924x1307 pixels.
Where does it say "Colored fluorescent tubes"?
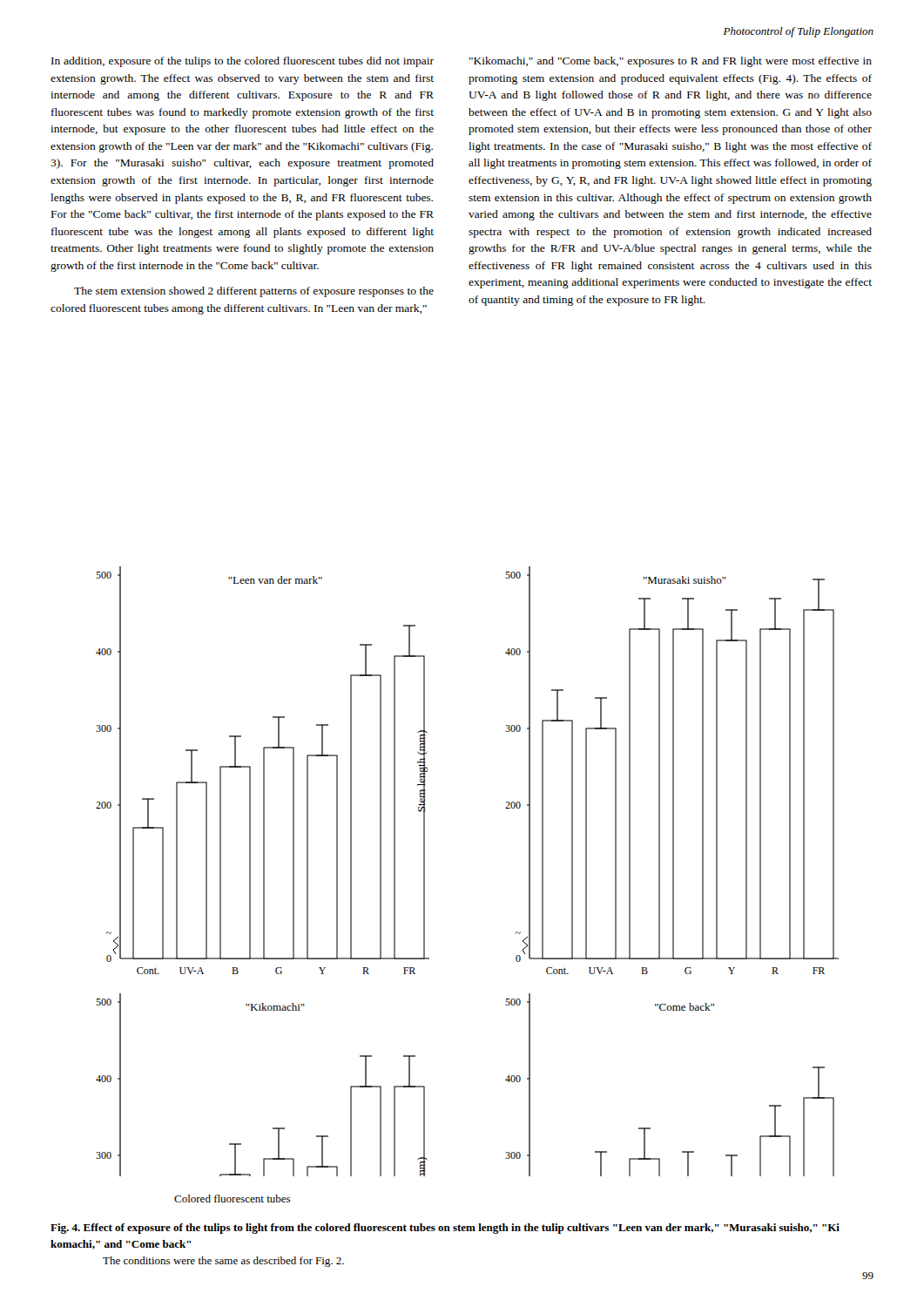click(232, 1199)
